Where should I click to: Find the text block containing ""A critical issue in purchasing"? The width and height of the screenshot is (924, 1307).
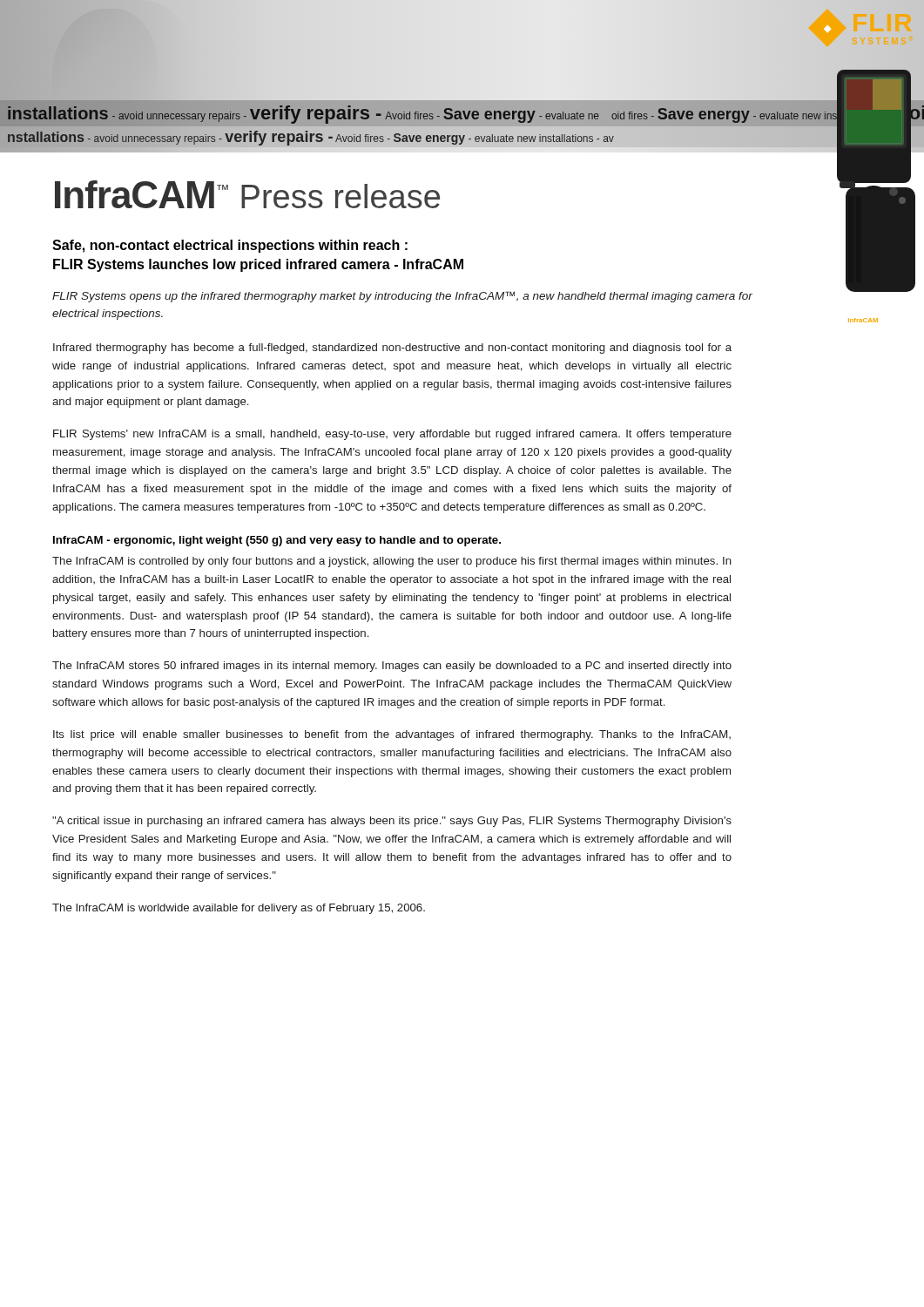(x=392, y=848)
